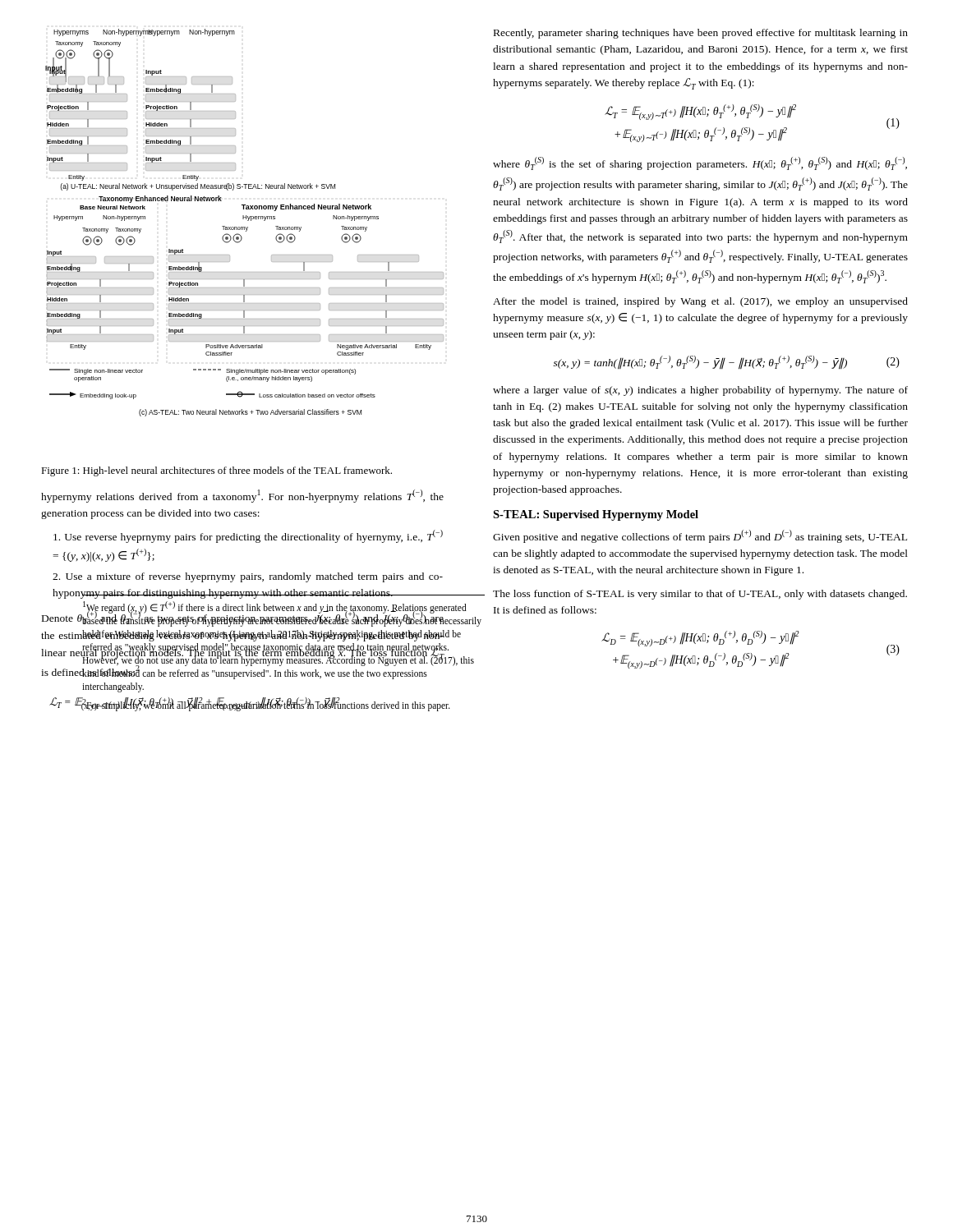Find the list item that says "2. Use a mixture of"
Image resolution: width=953 pixels, height=1232 pixels.
(248, 584)
